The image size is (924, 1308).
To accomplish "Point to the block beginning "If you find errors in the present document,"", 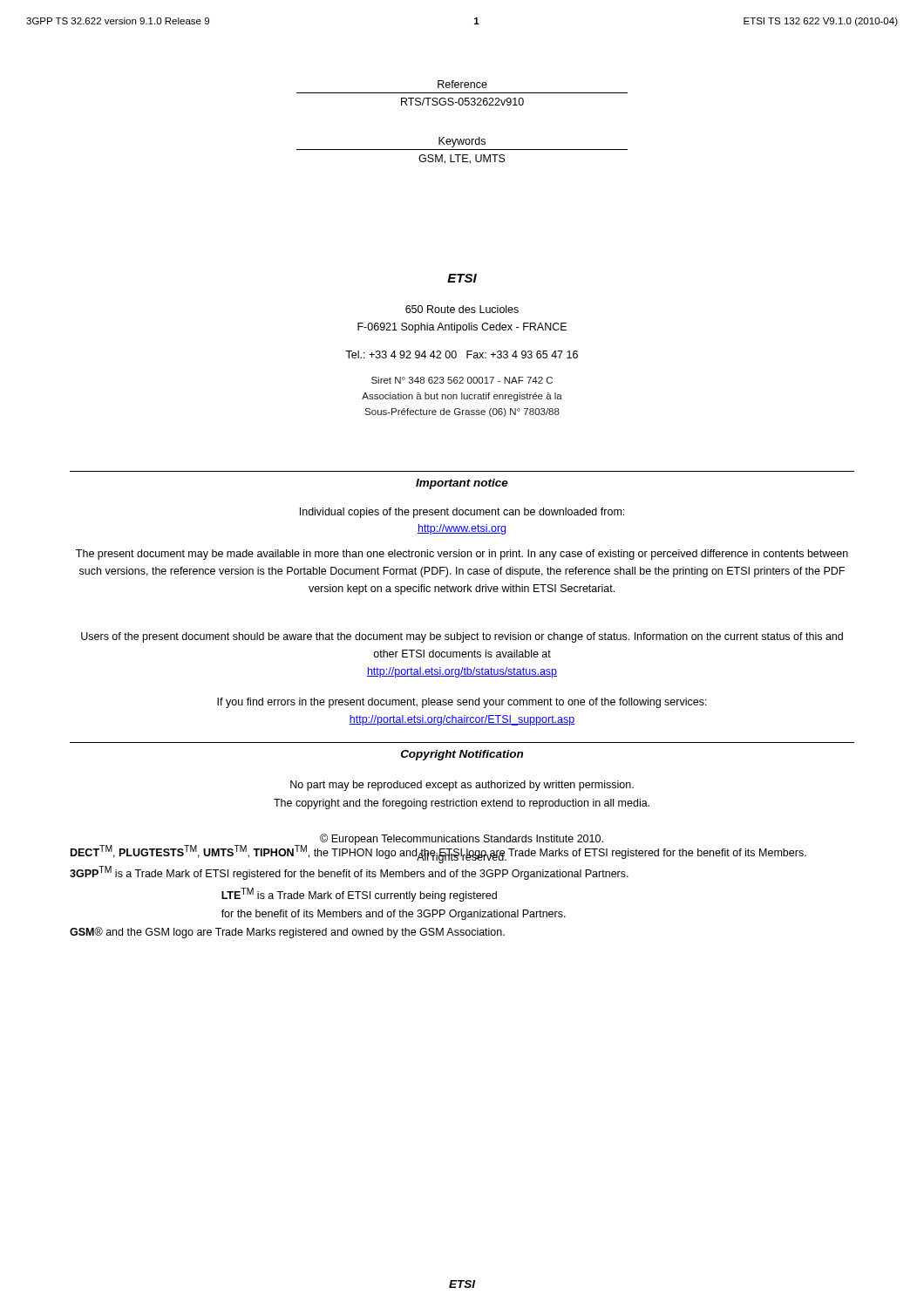I will point(462,711).
